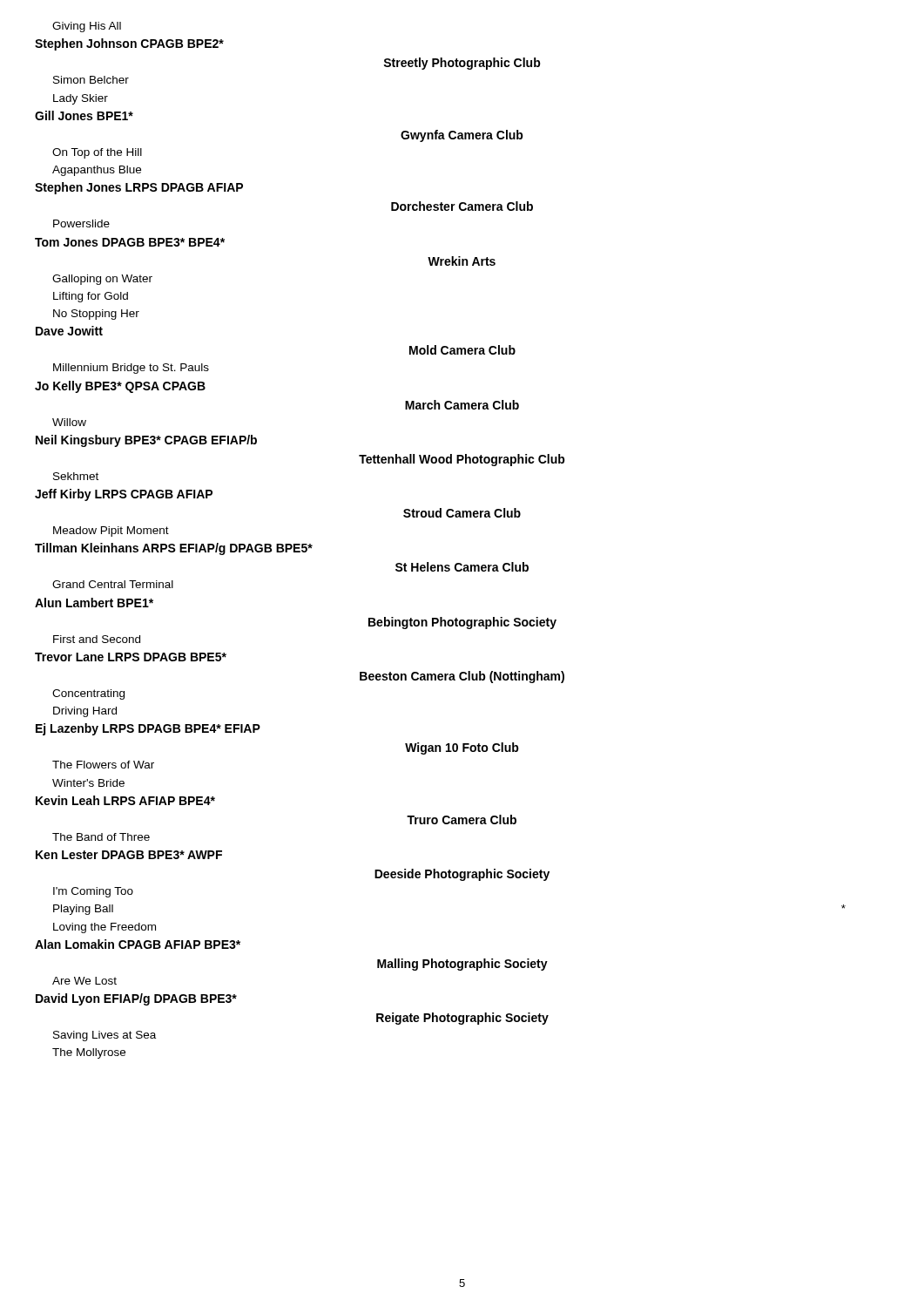Find the text starting "No Stopping Her"

coord(96,313)
